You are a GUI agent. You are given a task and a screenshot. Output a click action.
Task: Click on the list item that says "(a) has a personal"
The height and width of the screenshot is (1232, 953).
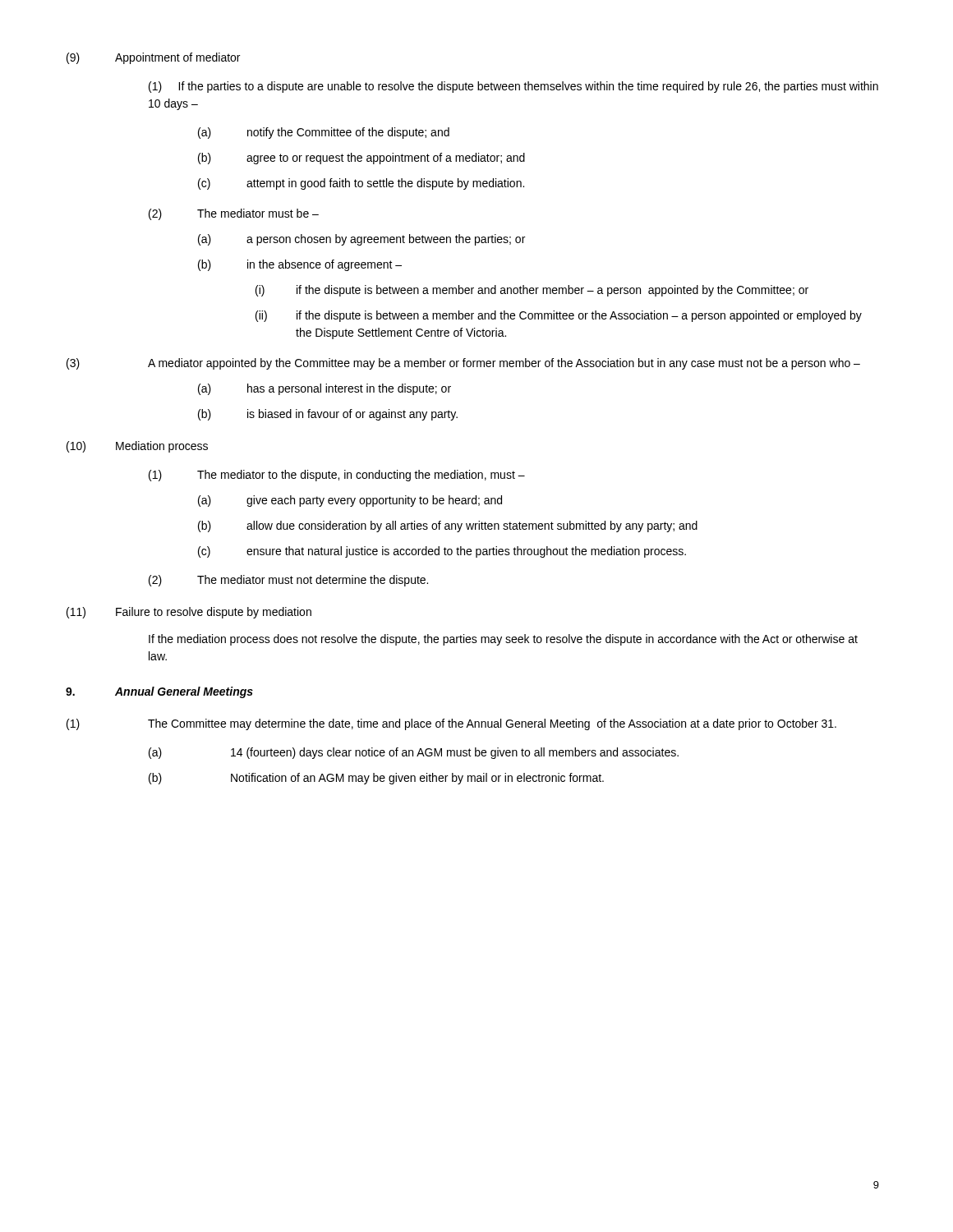[x=324, y=389]
